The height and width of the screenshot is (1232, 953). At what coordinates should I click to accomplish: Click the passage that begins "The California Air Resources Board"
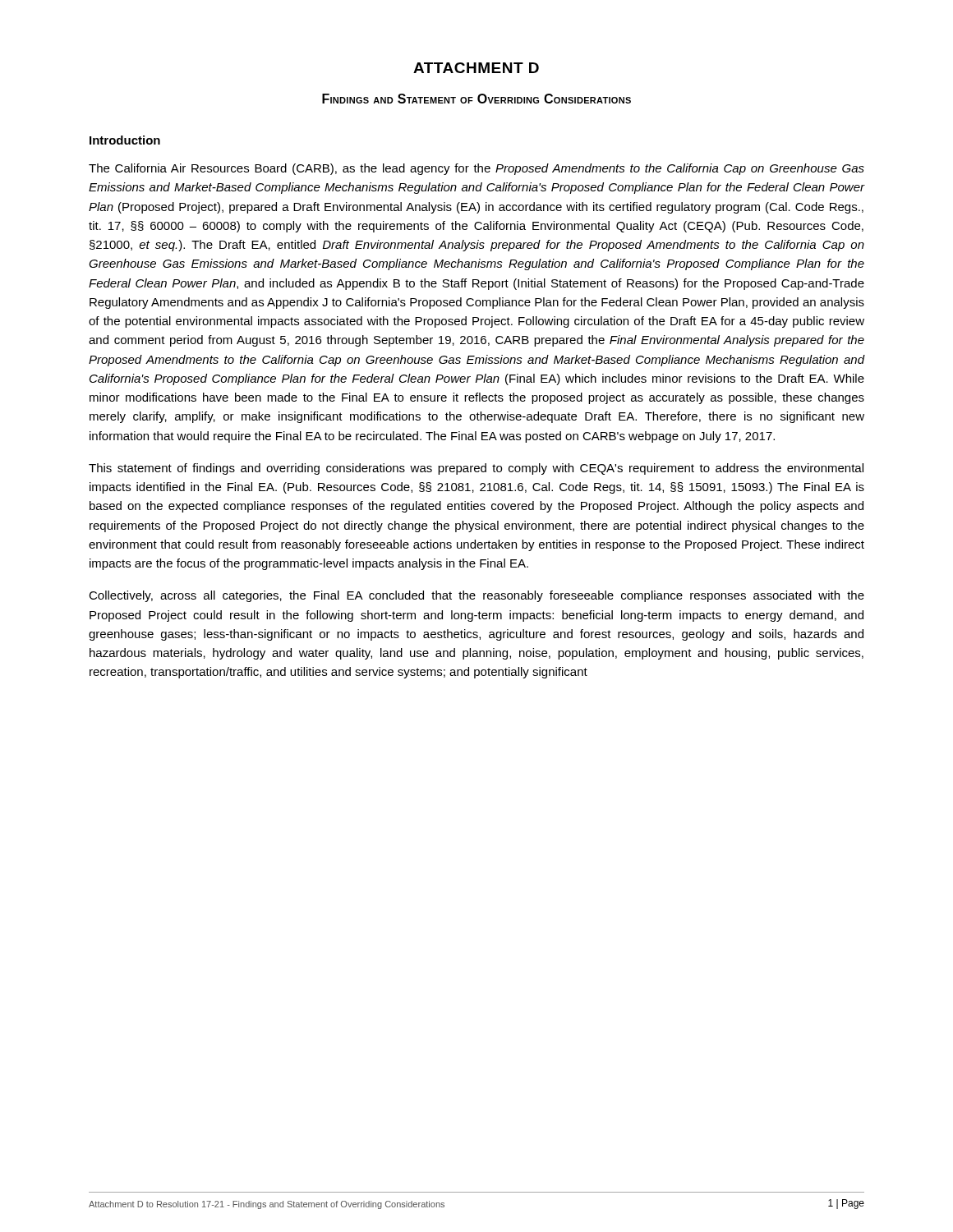[476, 302]
